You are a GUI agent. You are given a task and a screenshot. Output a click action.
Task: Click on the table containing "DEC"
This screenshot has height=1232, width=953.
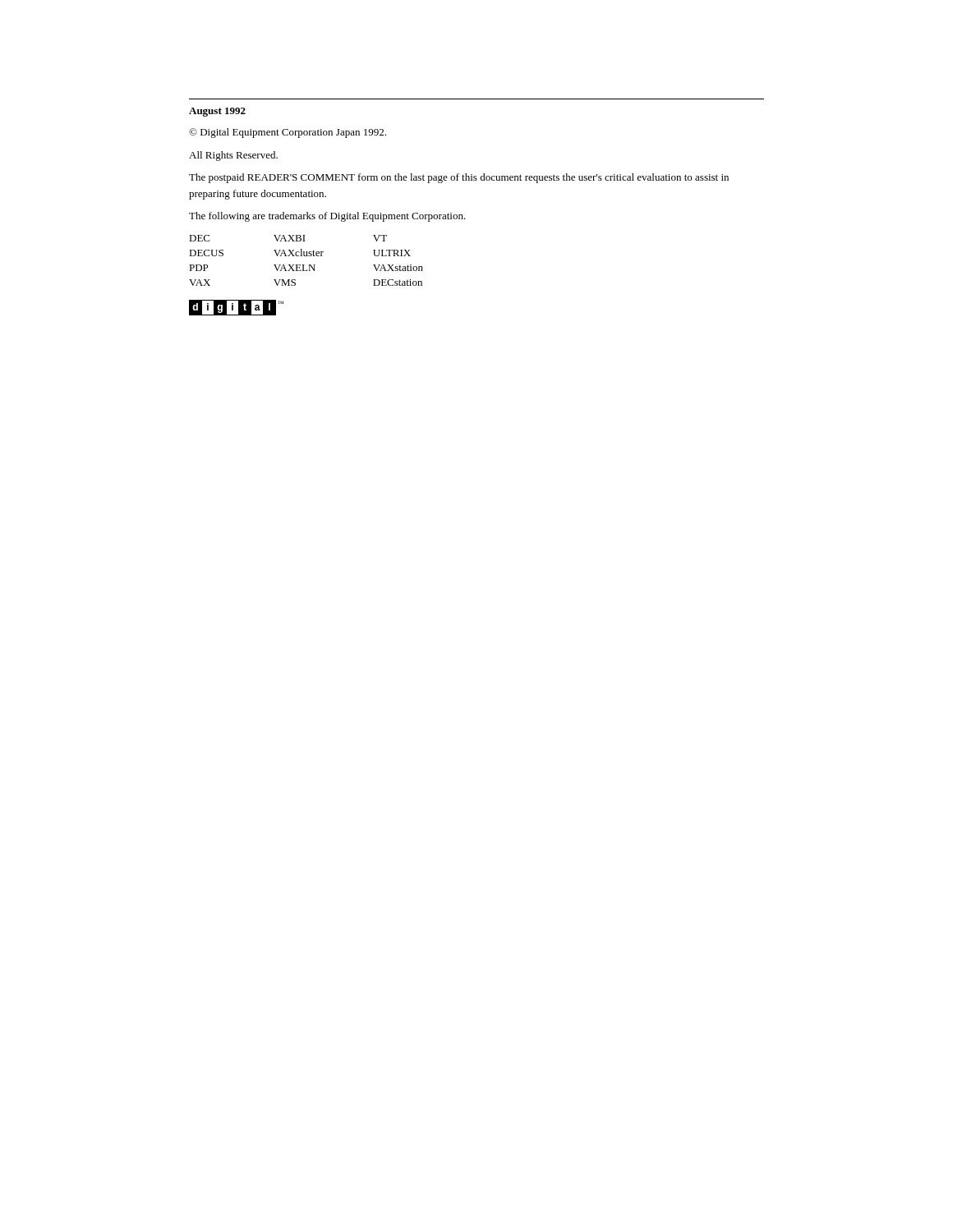476,260
